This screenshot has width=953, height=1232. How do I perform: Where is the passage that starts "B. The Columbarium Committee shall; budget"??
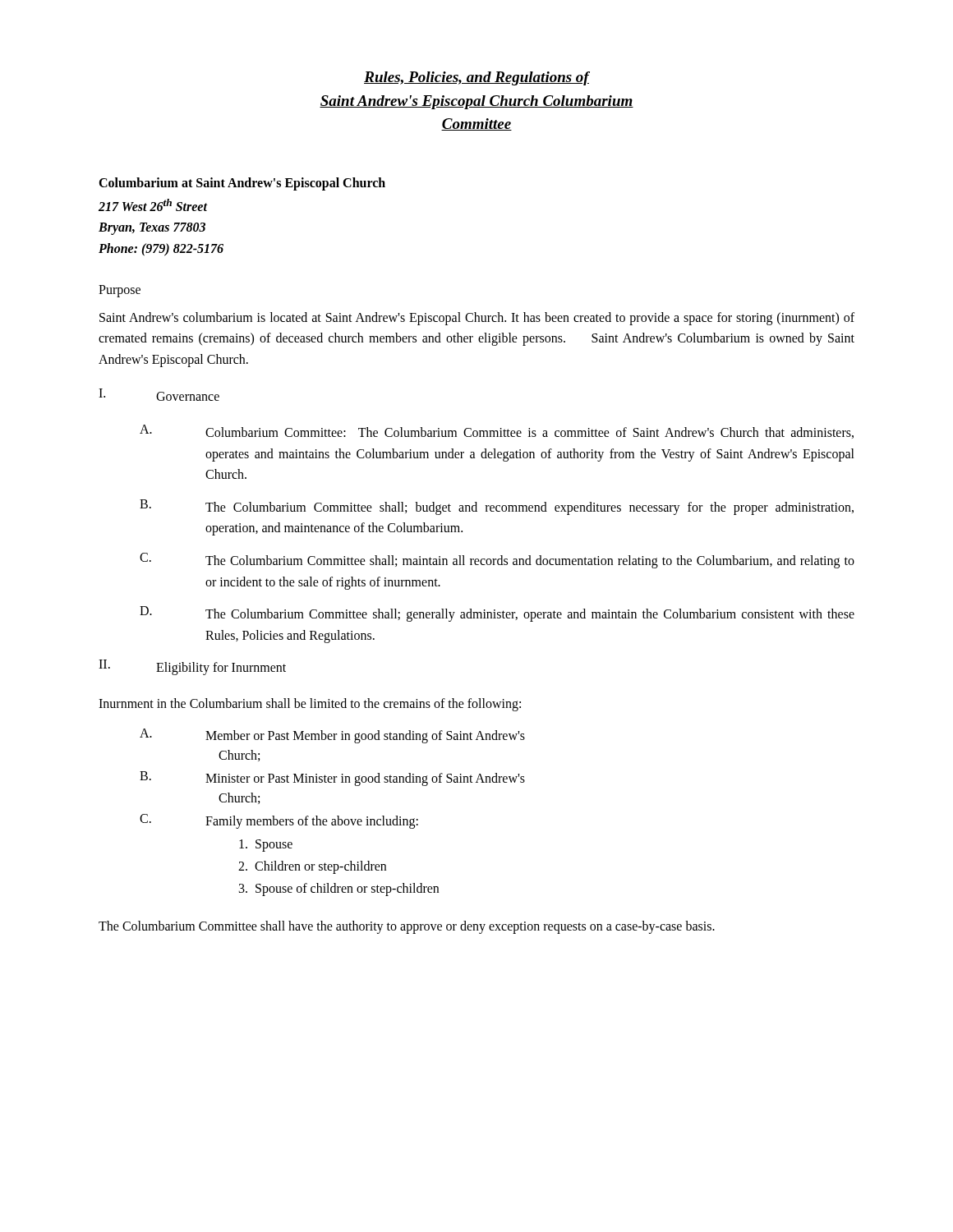pyautogui.click(x=476, y=518)
